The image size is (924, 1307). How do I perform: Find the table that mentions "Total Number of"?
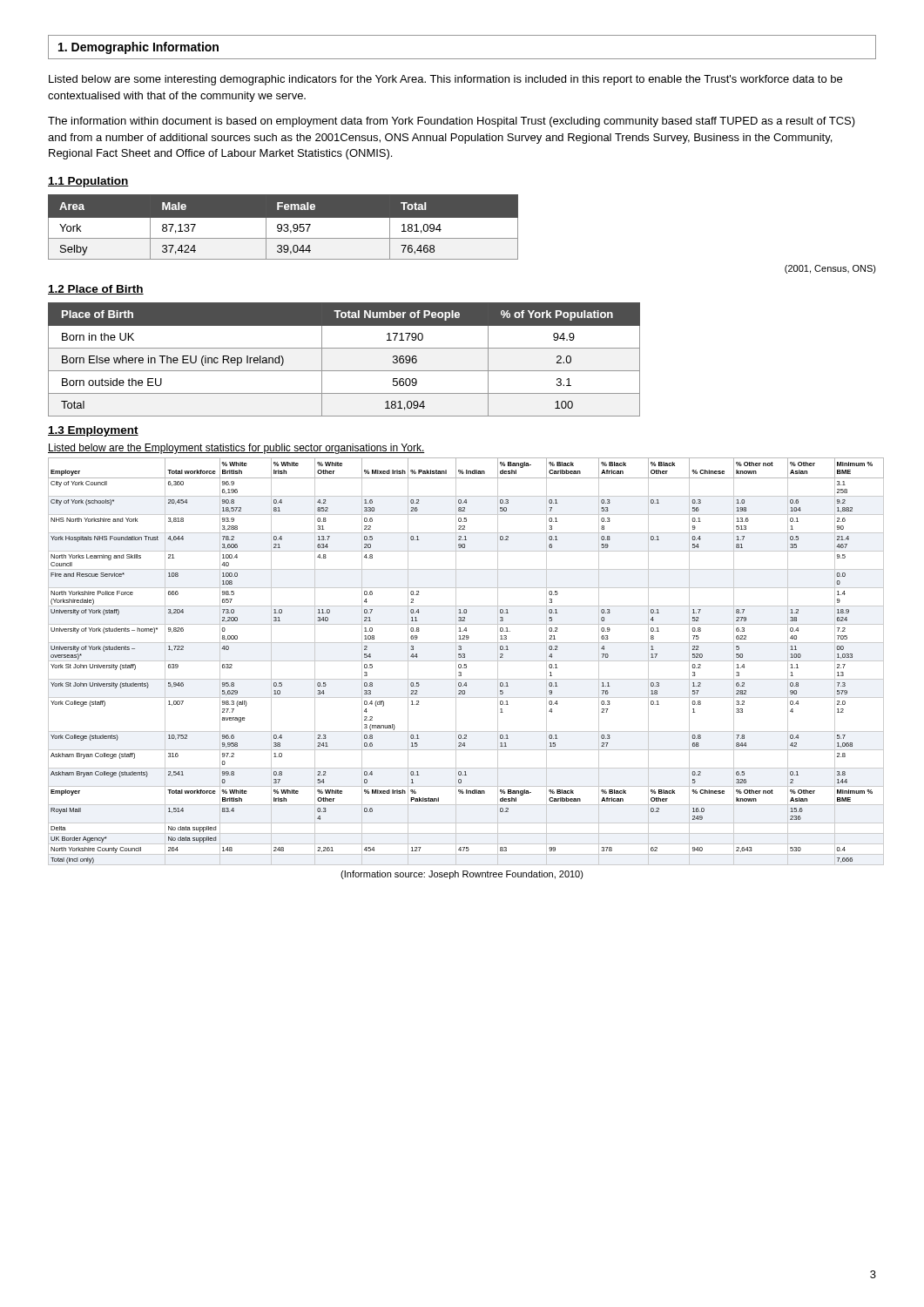[462, 360]
